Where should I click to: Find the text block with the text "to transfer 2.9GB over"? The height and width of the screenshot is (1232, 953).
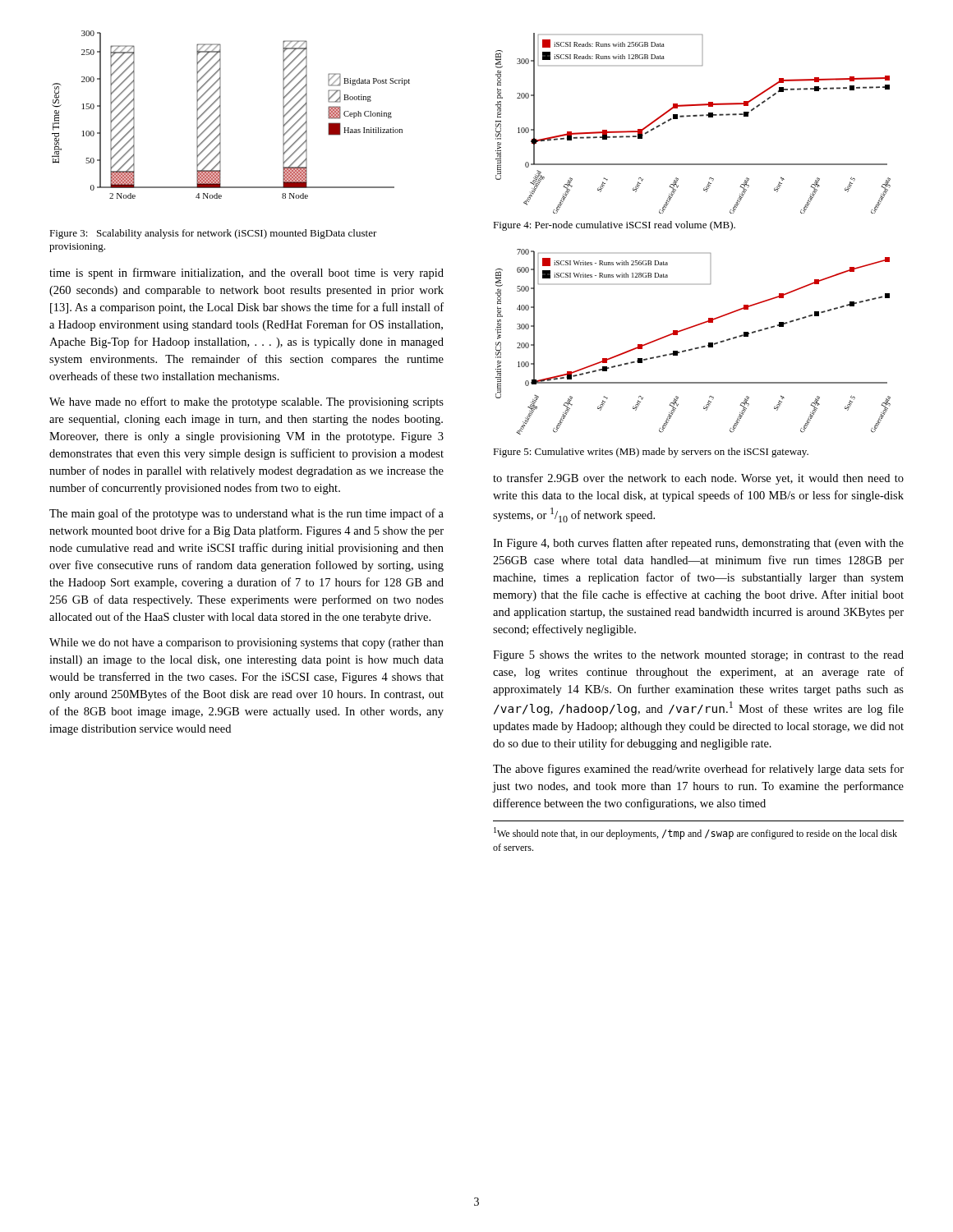pos(698,498)
